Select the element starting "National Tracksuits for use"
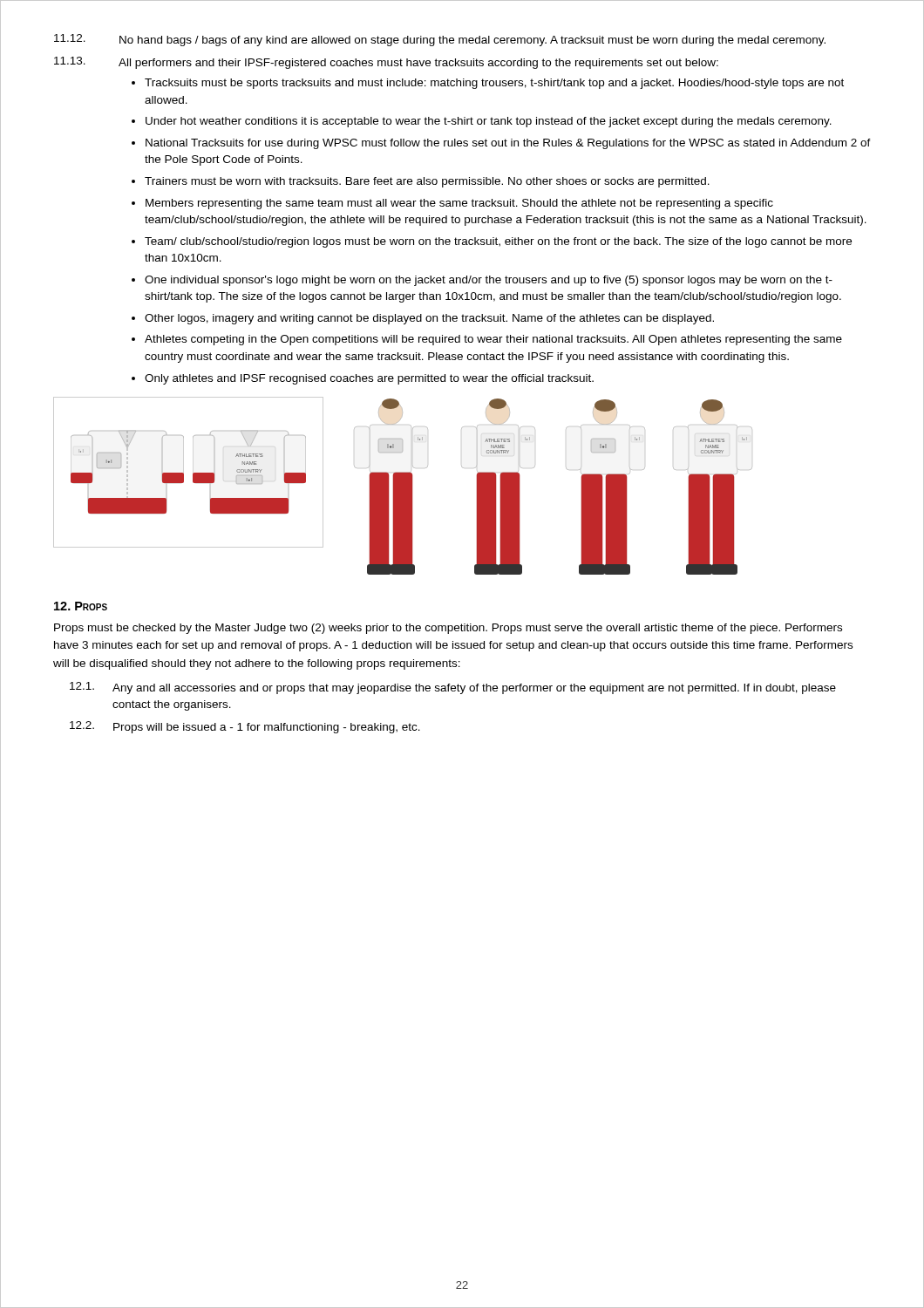This screenshot has width=924, height=1308. (507, 151)
